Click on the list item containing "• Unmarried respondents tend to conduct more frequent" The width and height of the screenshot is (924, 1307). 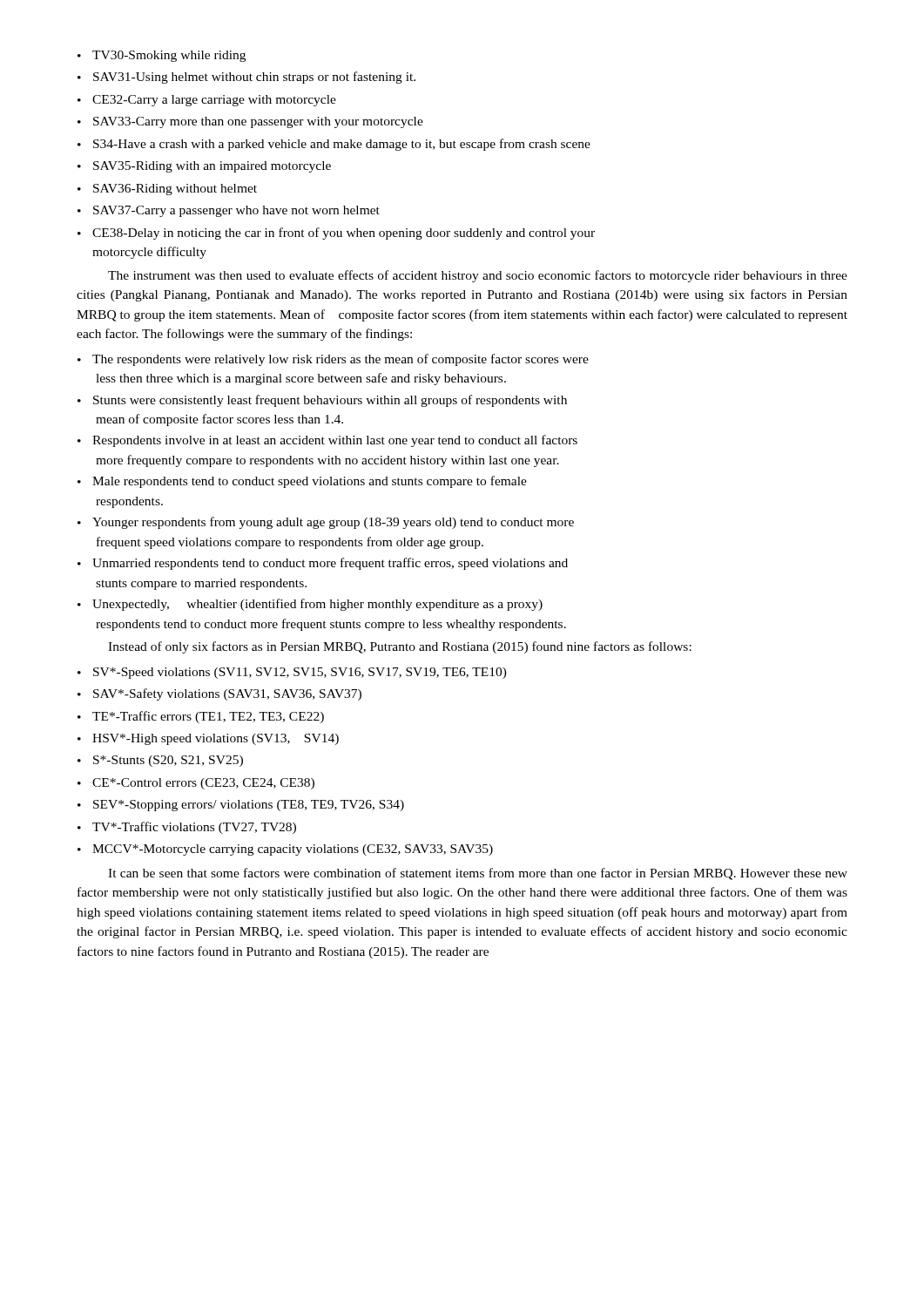462,573
